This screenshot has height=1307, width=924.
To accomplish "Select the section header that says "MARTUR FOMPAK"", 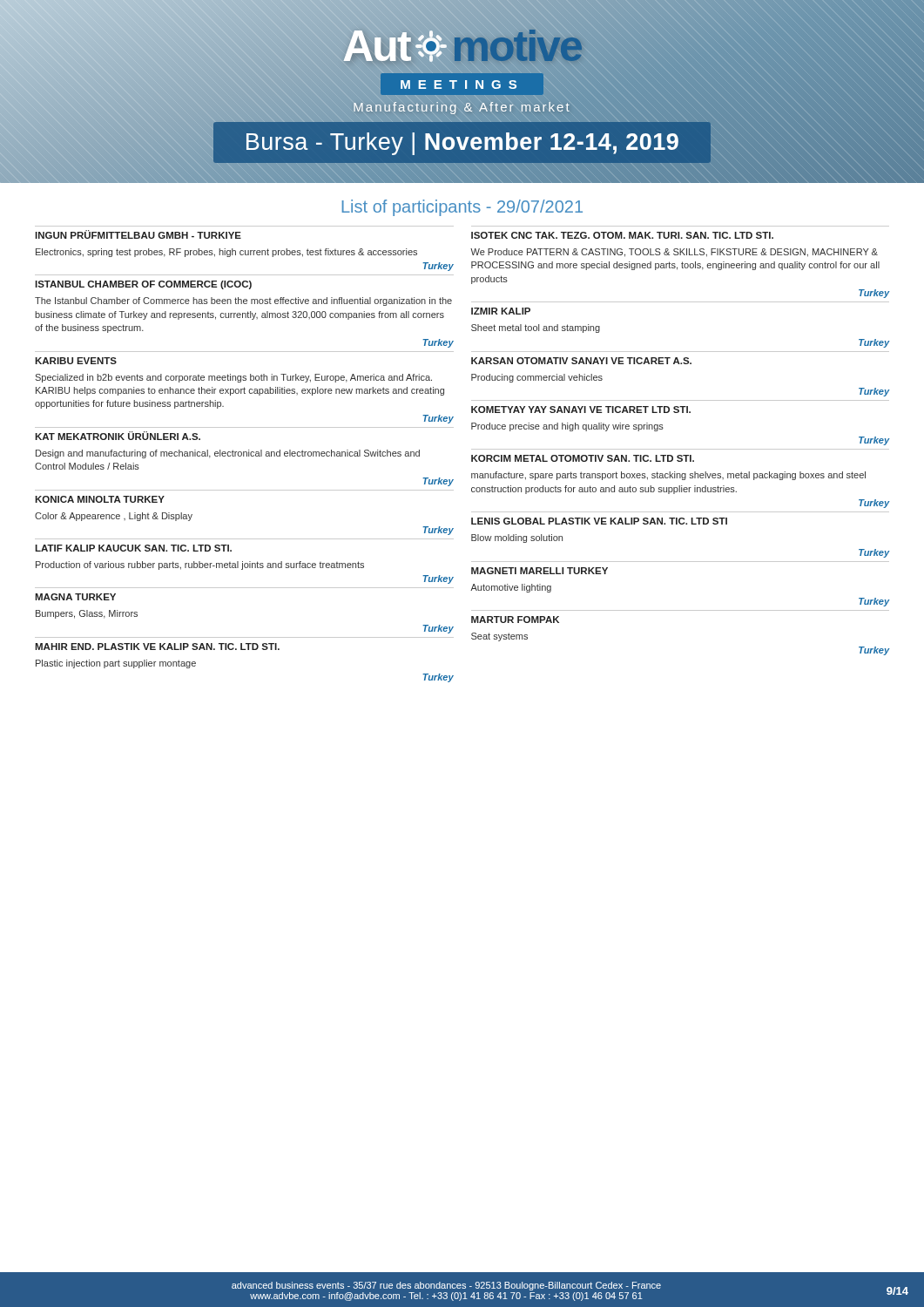I will point(680,619).
